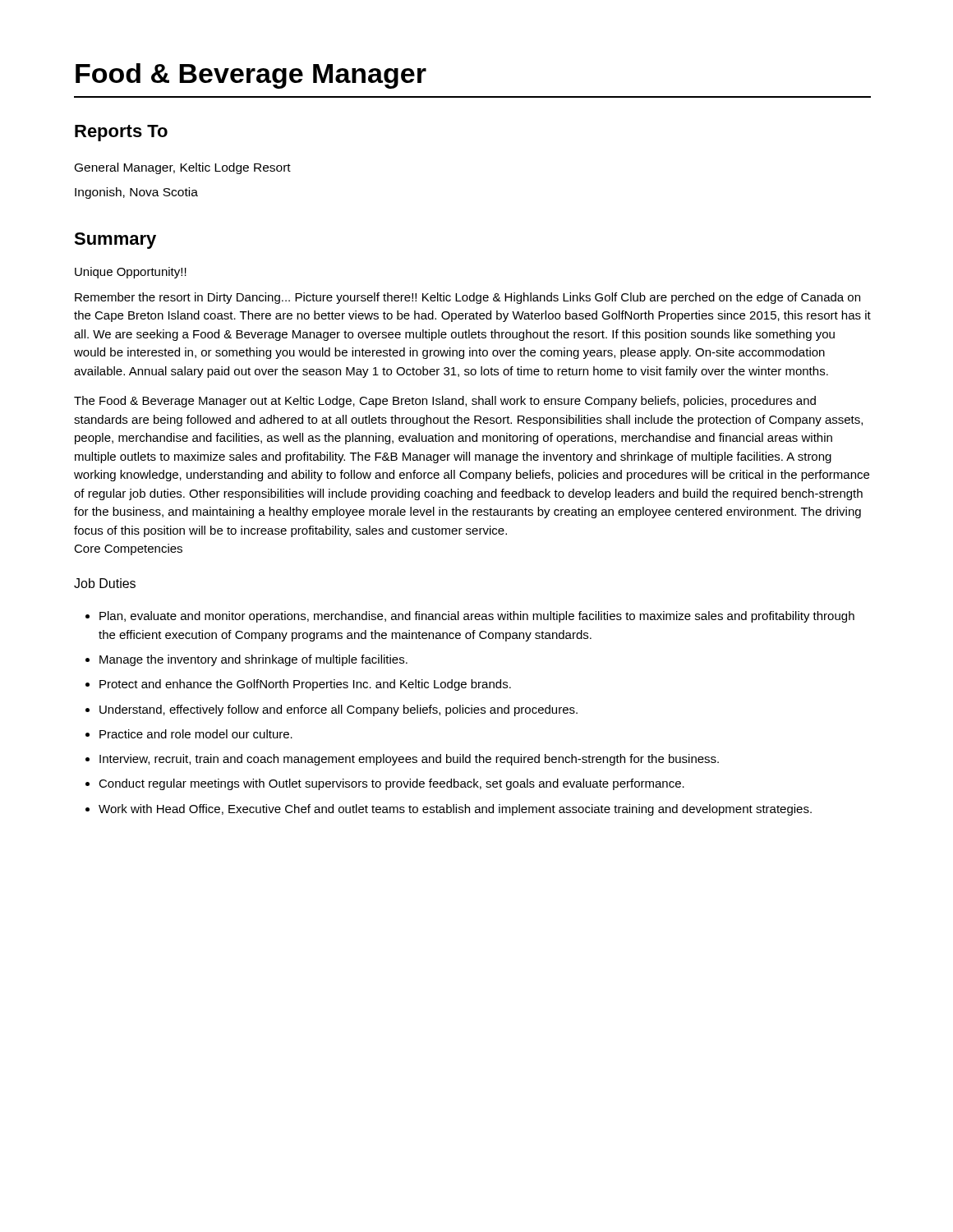Select the list item with the text "Manage the inventory and"
The width and height of the screenshot is (953, 1232).
[x=253, y=659]
